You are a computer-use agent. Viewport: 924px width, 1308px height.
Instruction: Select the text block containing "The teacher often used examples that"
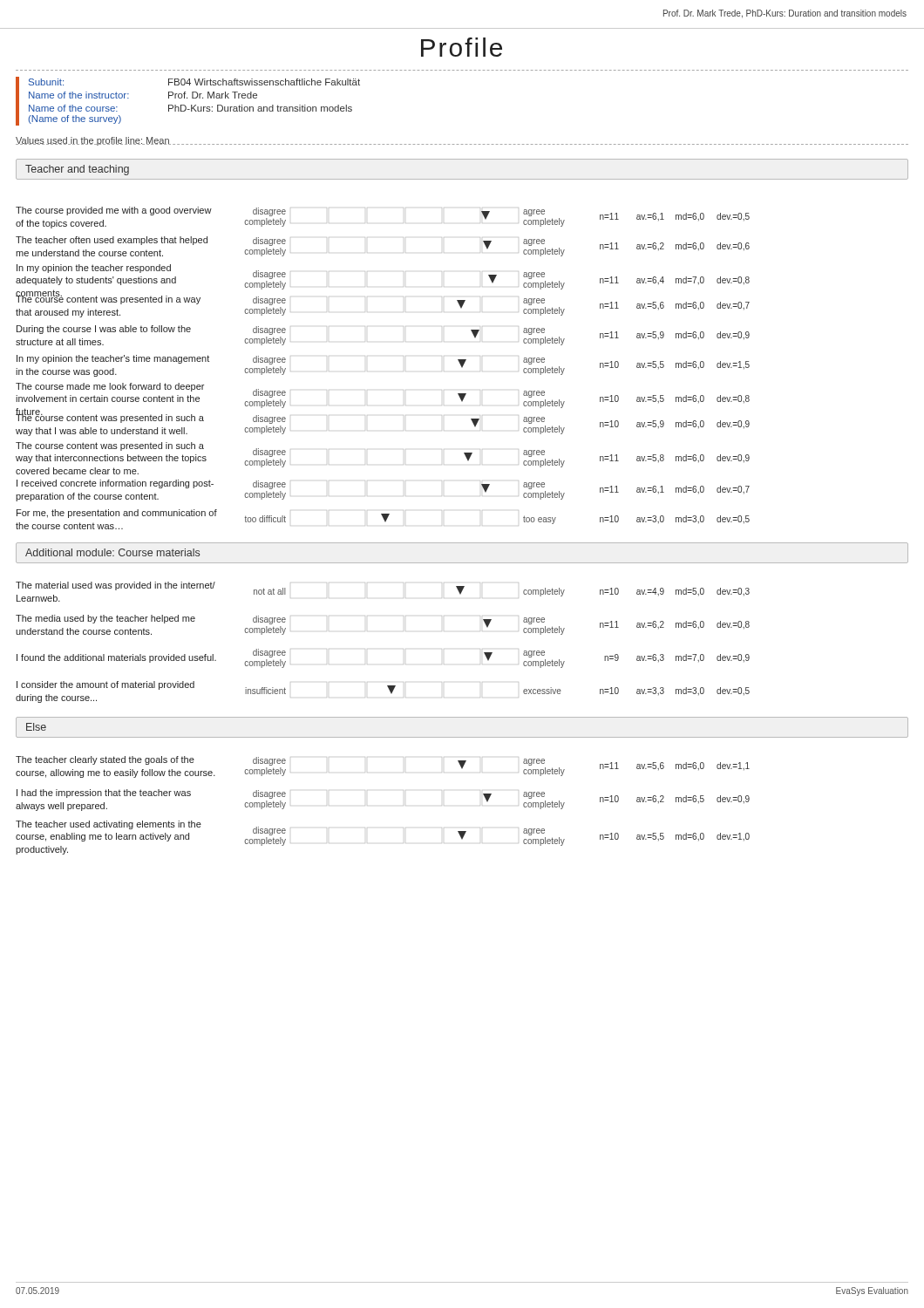coord(114,243)
